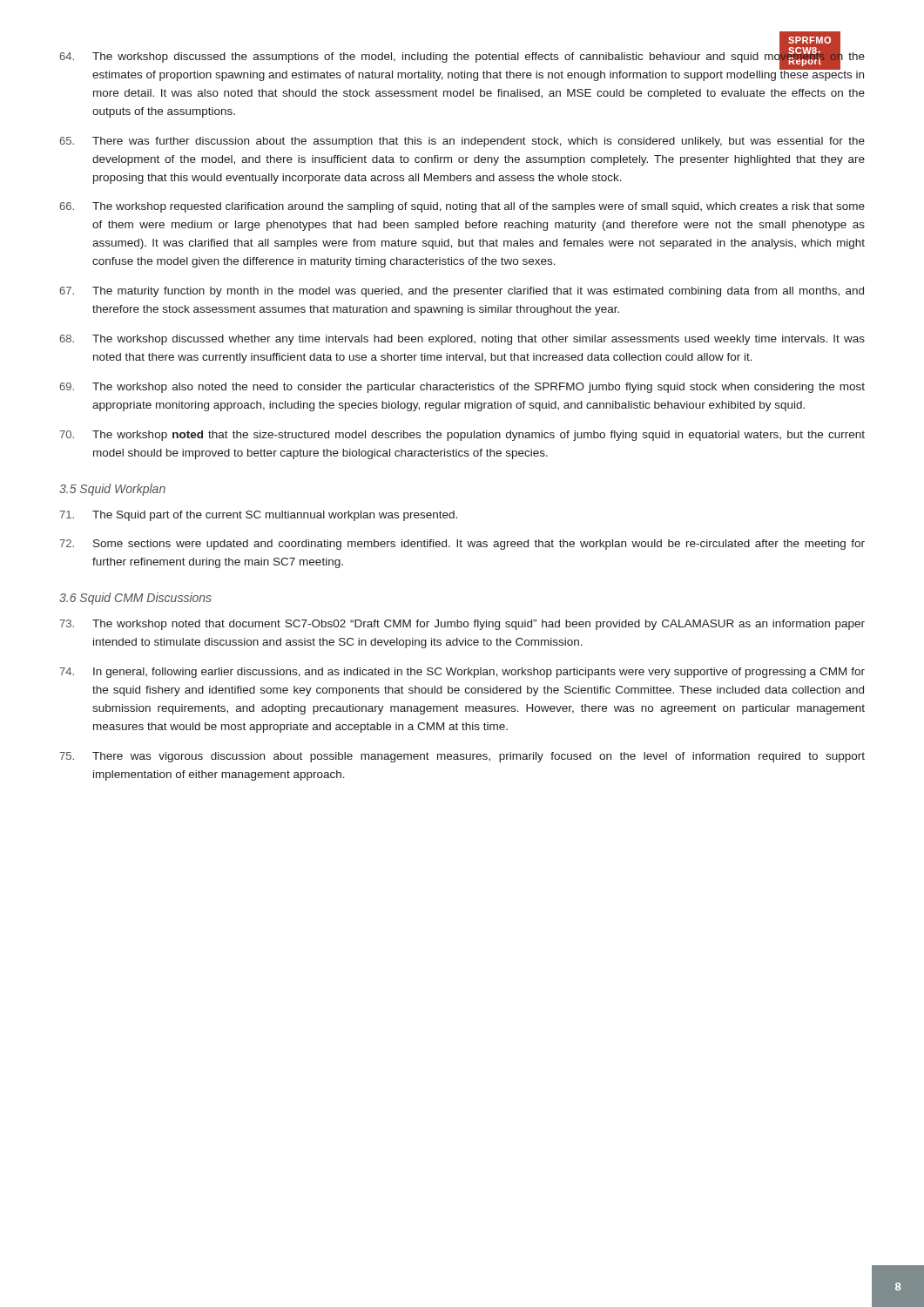This screenshot has width=924, height=1307.
Task: Locate the block starting "64. The workshop discussed the assumptions of"
Action: click(x=462, y=84)
